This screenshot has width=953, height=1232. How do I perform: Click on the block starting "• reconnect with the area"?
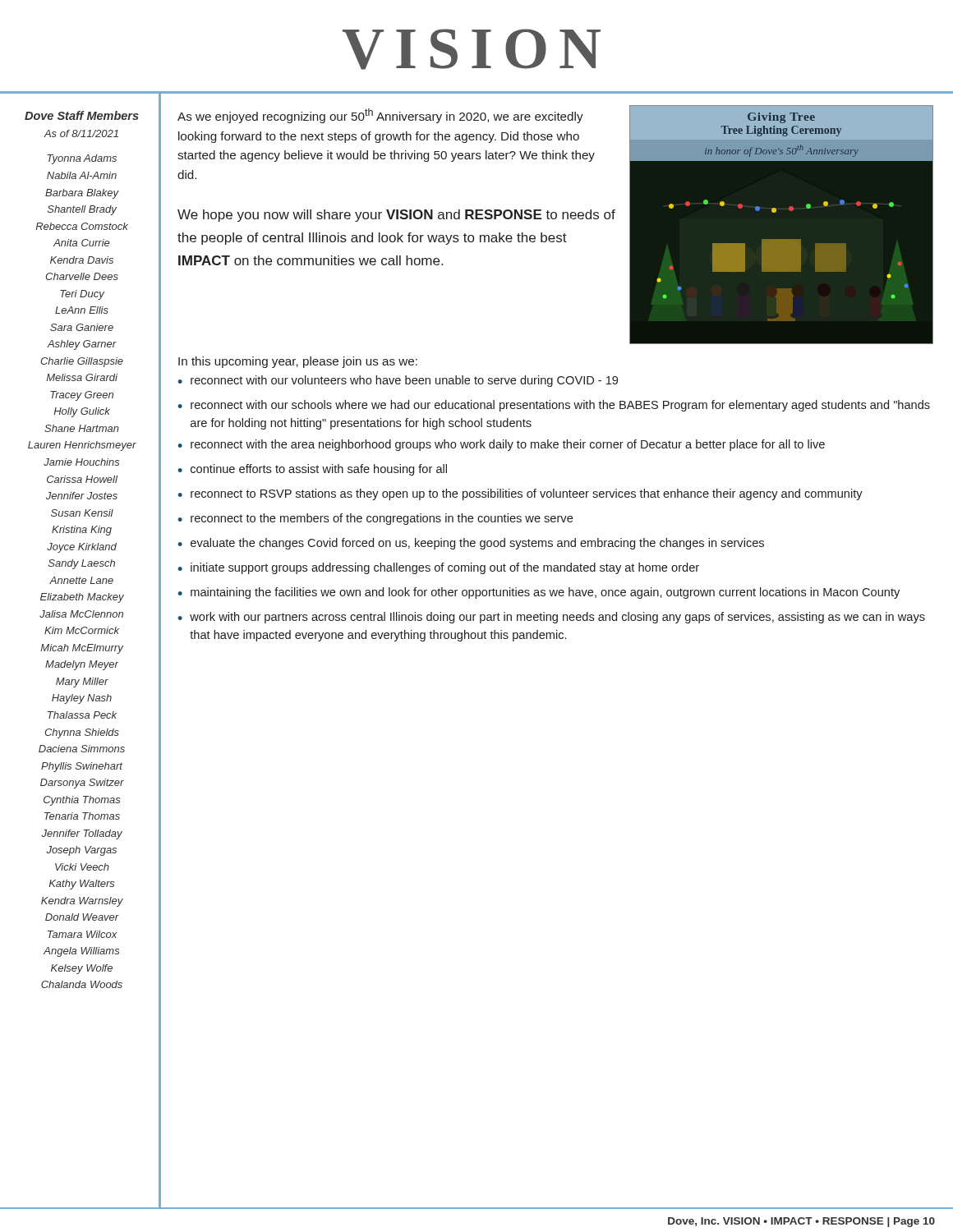pyautogui.click(x=501, y=447)
